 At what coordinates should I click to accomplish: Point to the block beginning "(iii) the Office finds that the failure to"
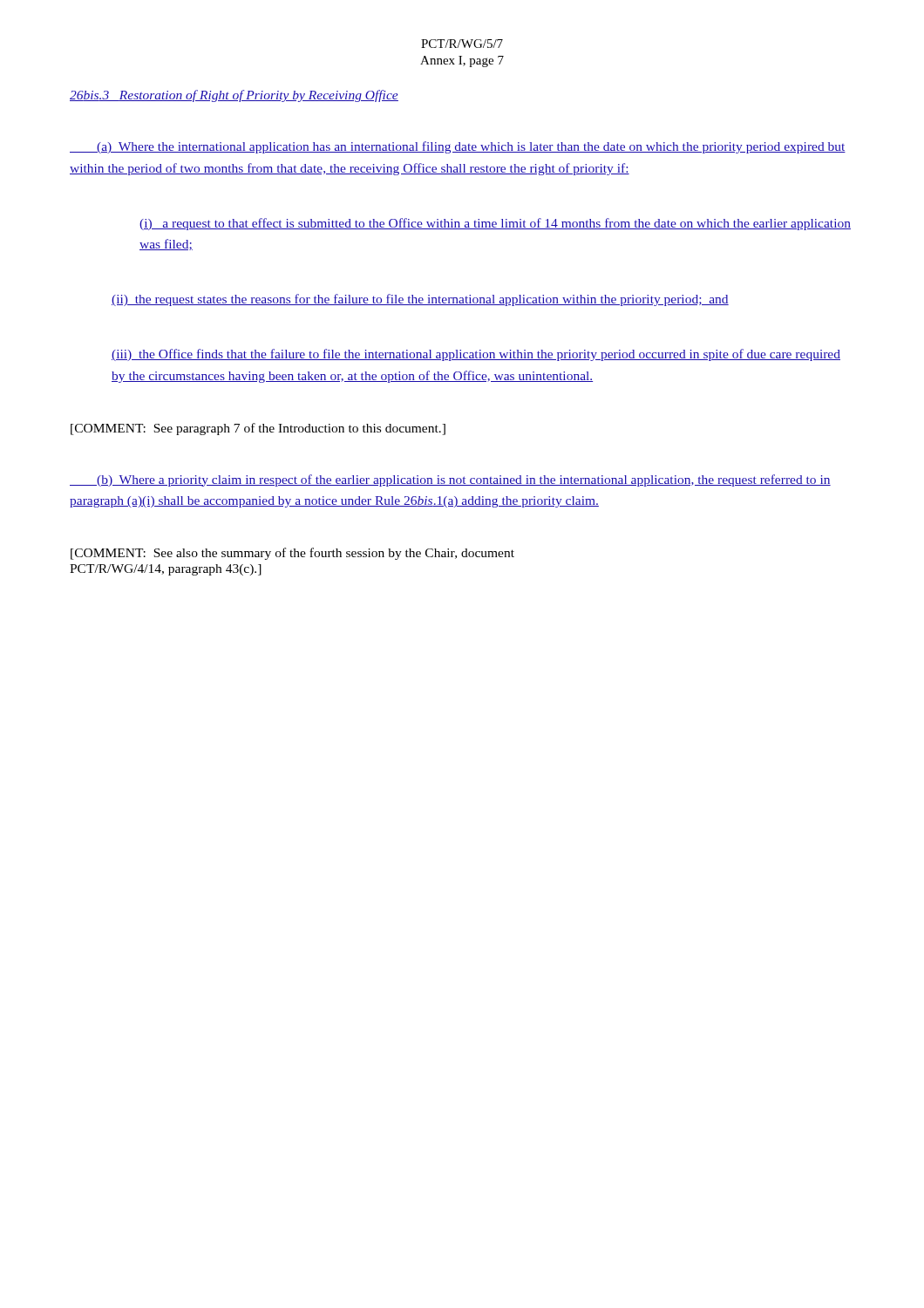(476, 364)
